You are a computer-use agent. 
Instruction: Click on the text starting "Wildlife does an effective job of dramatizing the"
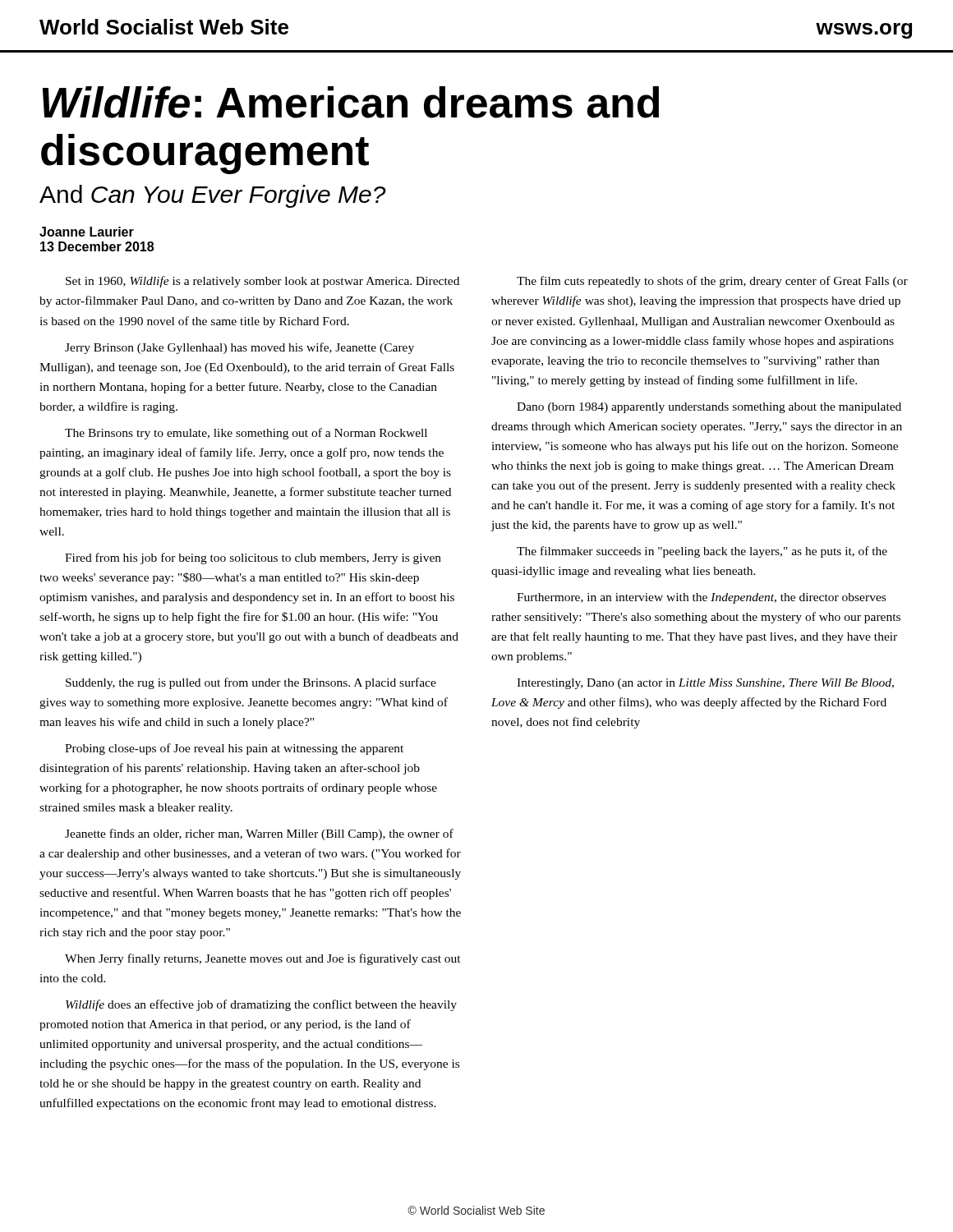coord(250,1053)
